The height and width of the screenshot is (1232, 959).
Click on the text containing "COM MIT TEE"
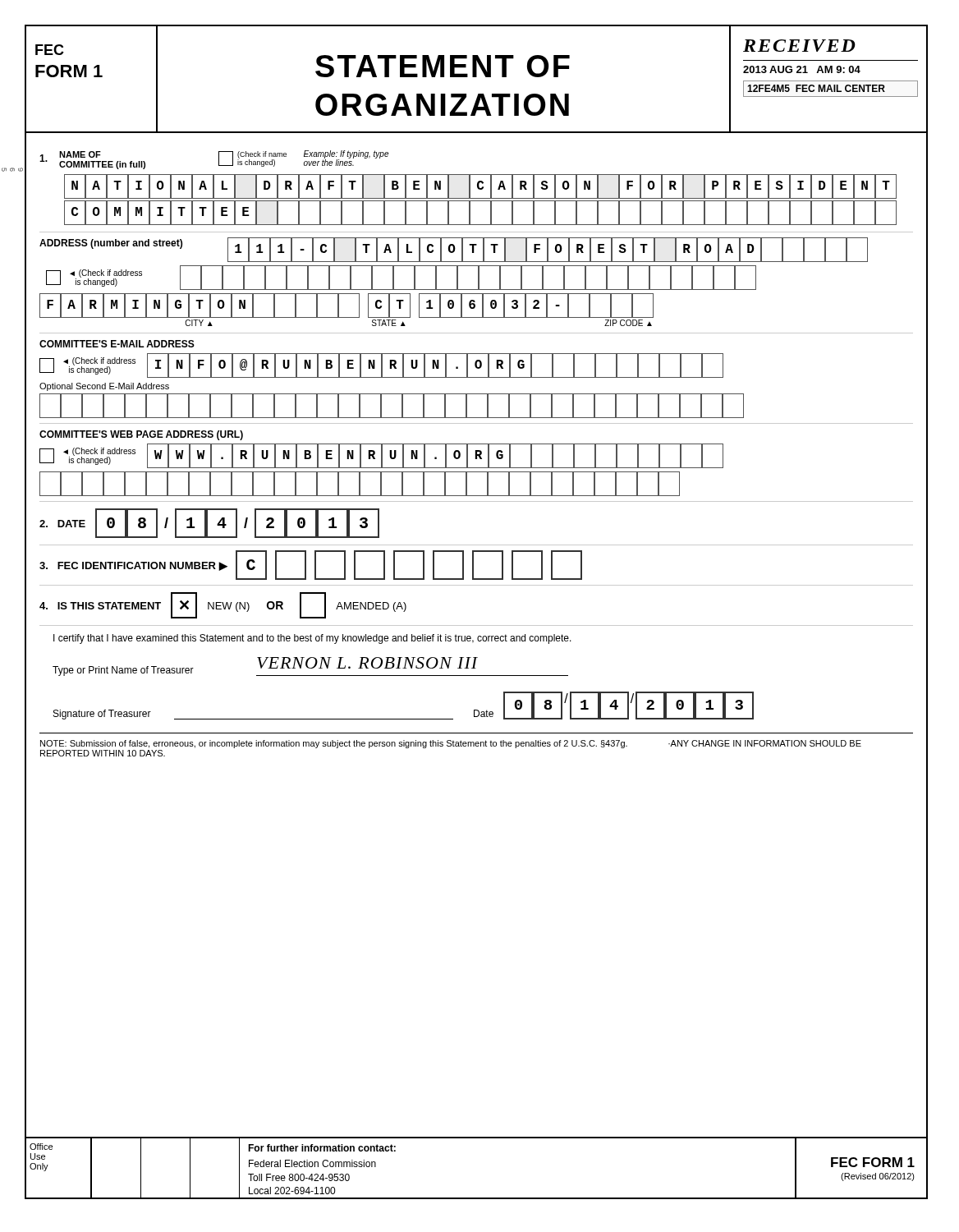[x=489, y=213]
